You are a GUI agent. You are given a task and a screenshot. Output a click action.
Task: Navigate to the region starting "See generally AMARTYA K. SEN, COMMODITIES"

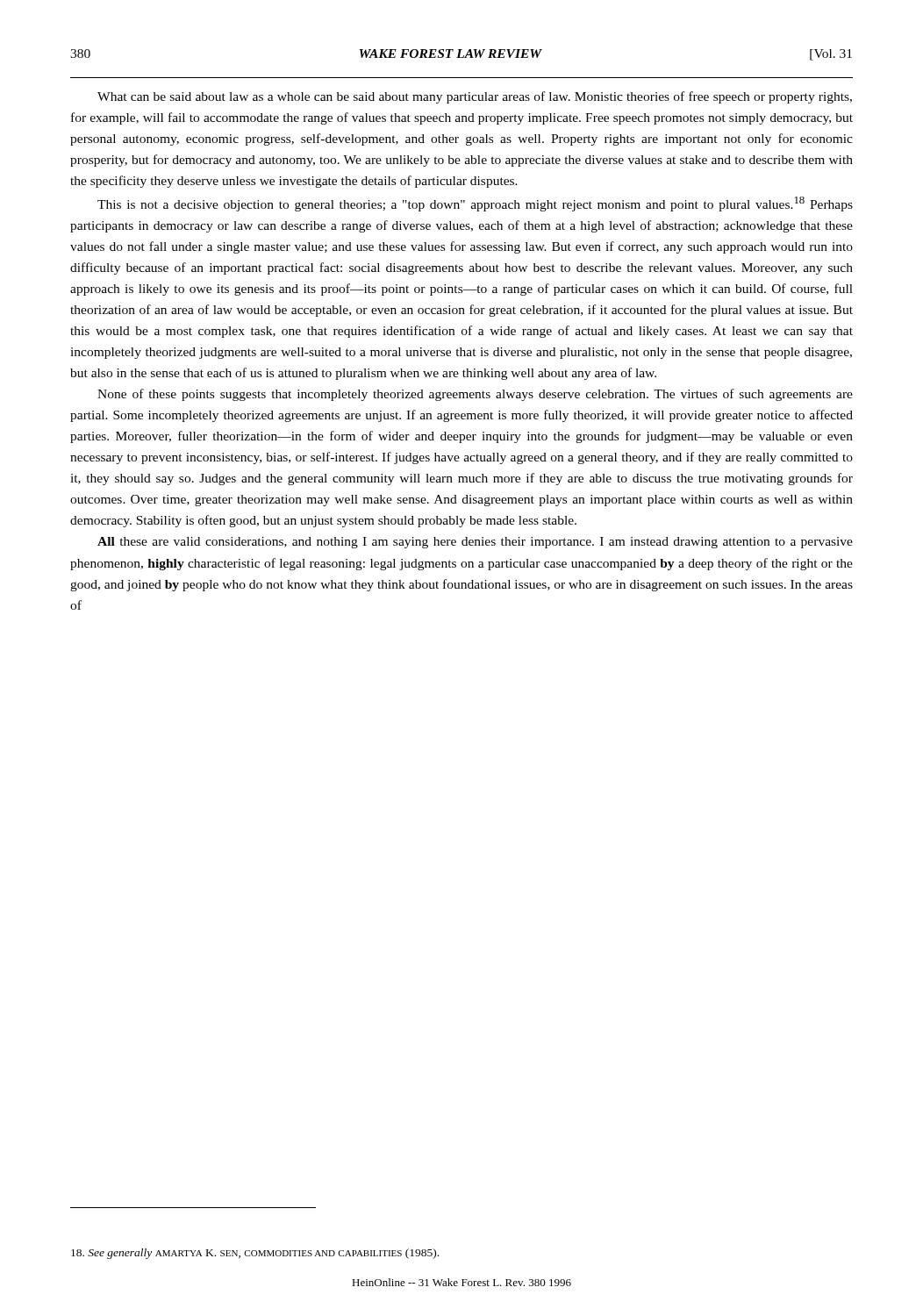click(255, 1254)
